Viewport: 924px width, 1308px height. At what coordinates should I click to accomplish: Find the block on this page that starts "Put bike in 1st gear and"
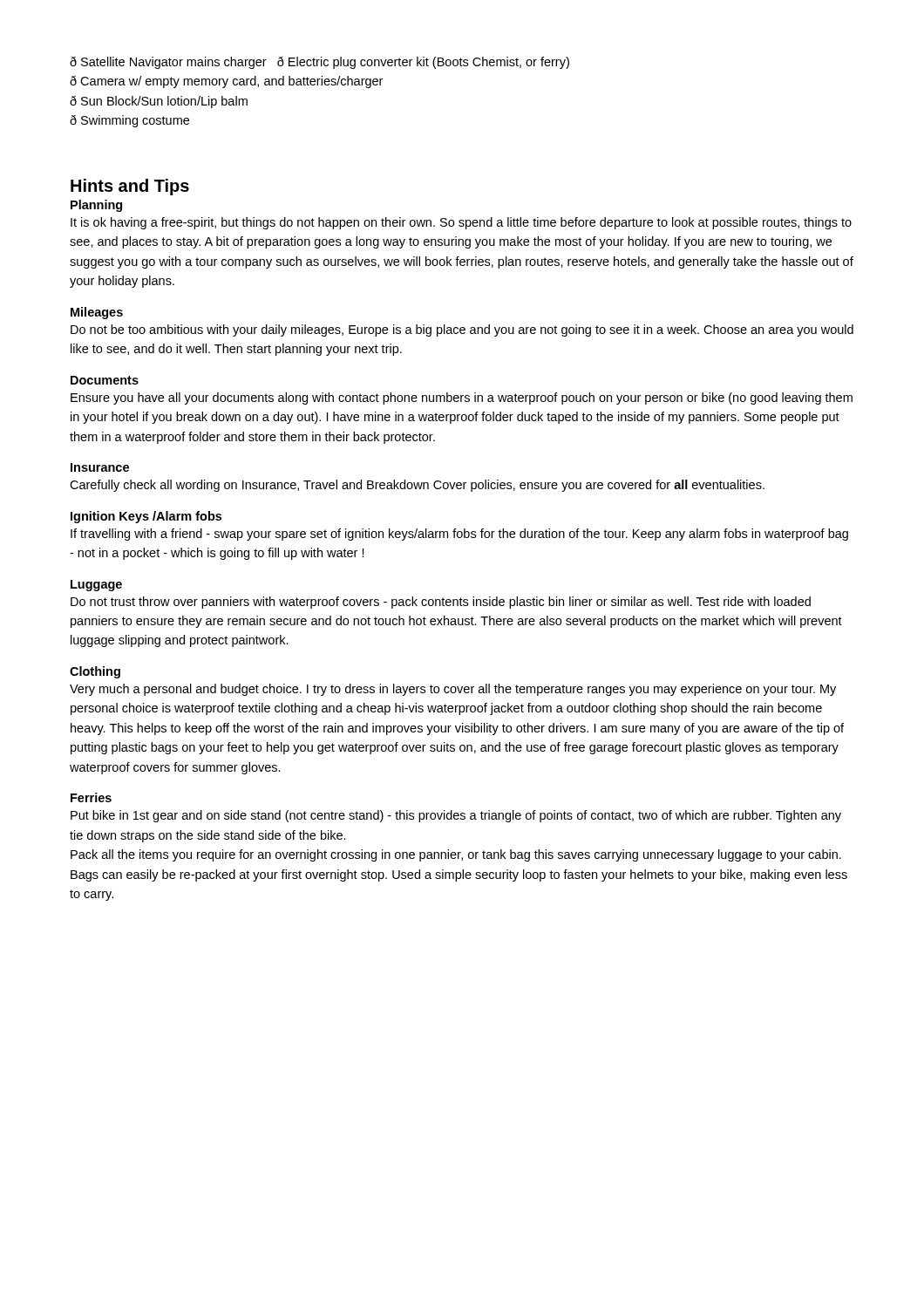point(459,855)
